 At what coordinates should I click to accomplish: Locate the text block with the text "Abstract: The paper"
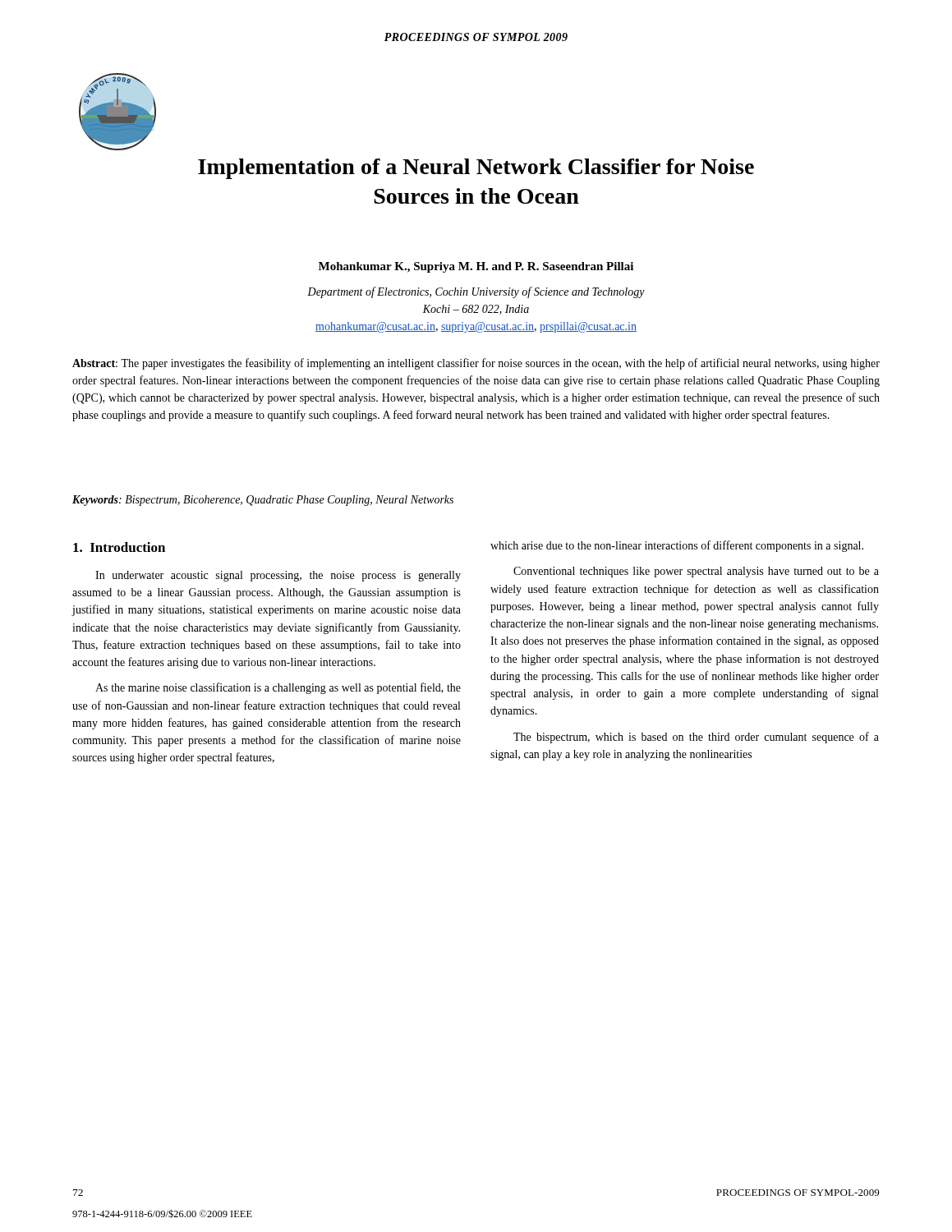tap(476, 389)
